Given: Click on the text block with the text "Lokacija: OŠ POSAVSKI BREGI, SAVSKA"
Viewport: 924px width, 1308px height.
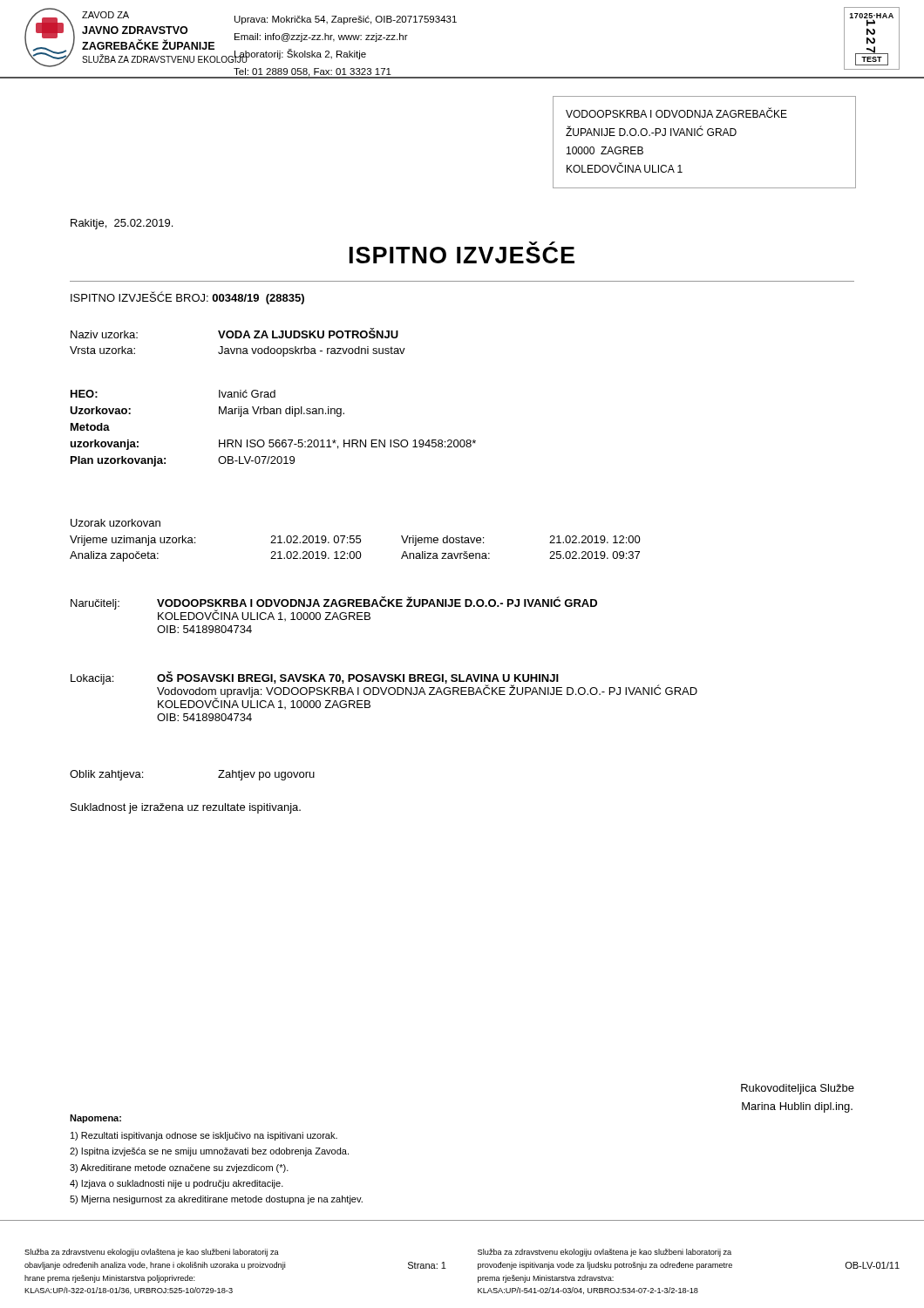Looking at the screenshot, I should (x=462, y=698).
